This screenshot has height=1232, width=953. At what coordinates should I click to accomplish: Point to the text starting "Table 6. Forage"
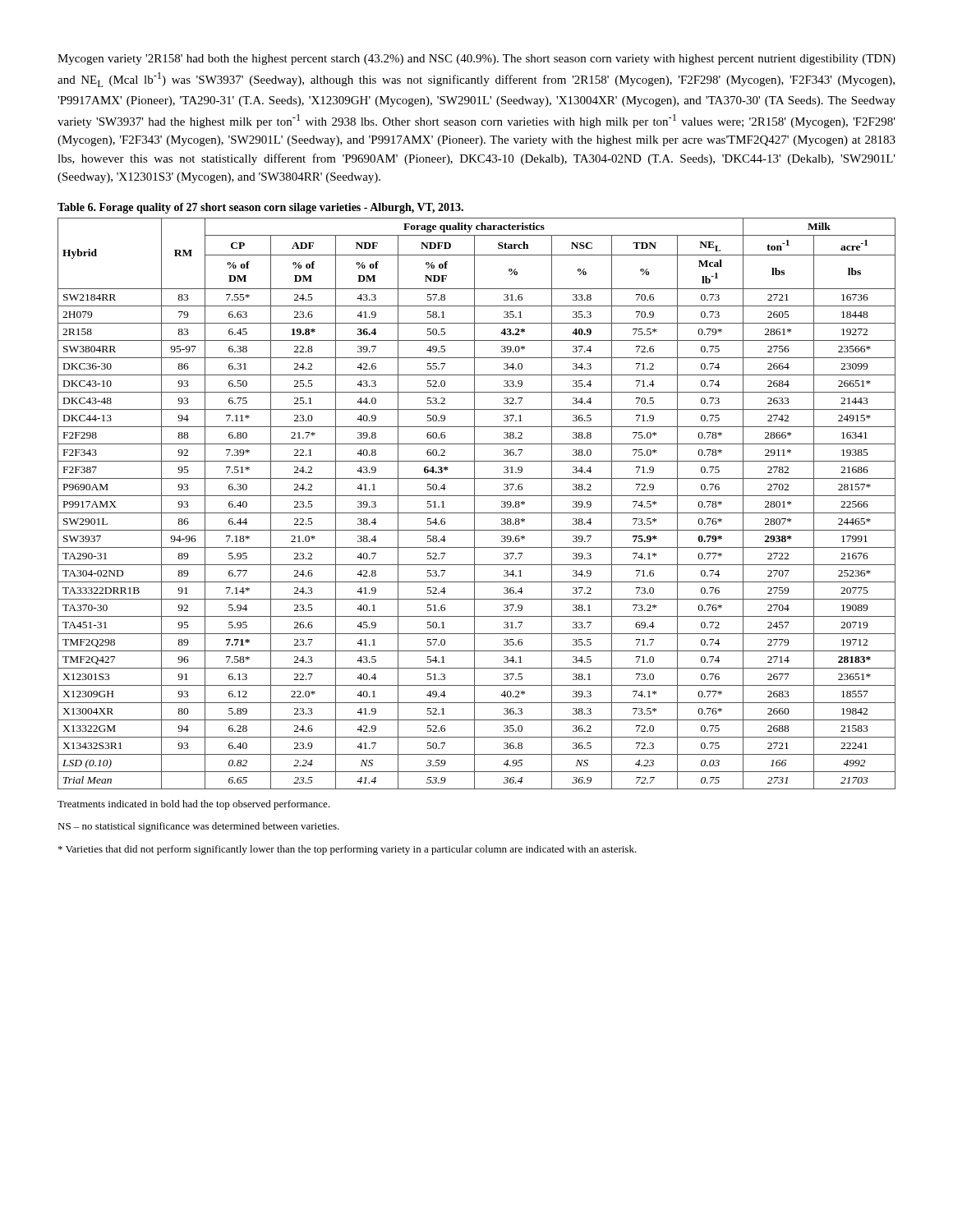click(x=261, y=207)
